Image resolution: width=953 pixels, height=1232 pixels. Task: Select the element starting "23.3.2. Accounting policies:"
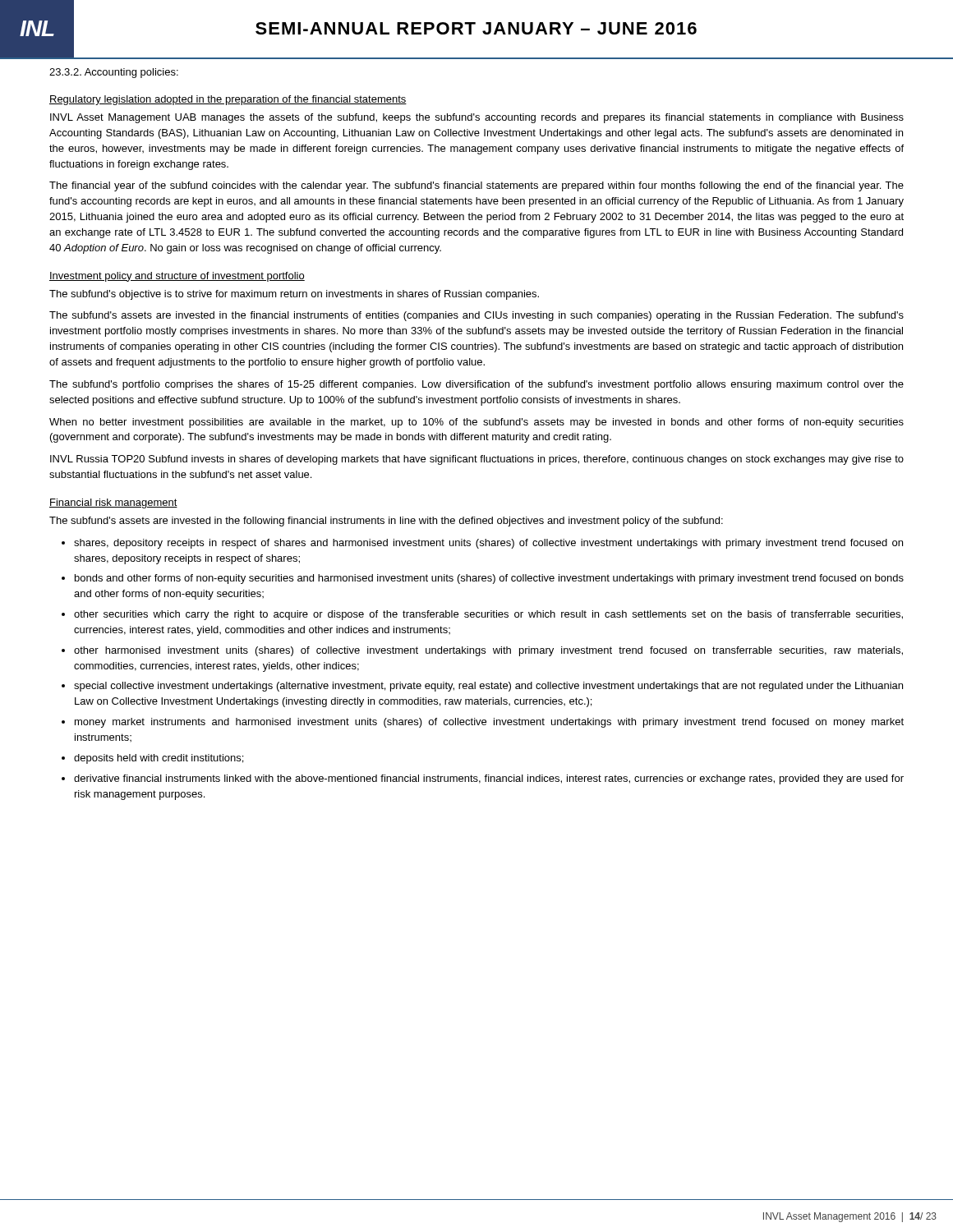tap(114, 72)
